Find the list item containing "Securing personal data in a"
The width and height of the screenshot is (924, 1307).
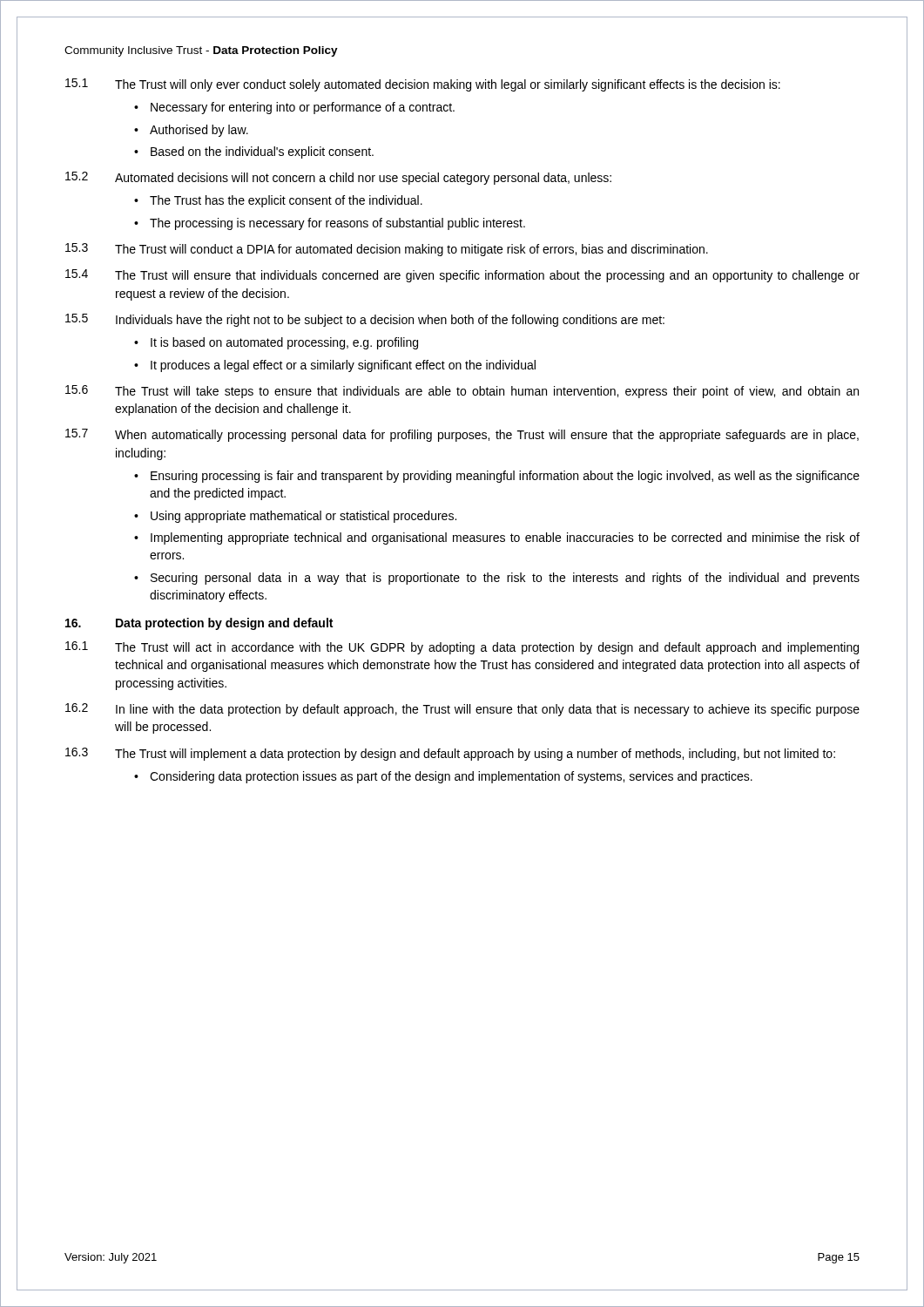tap(505, 586)
